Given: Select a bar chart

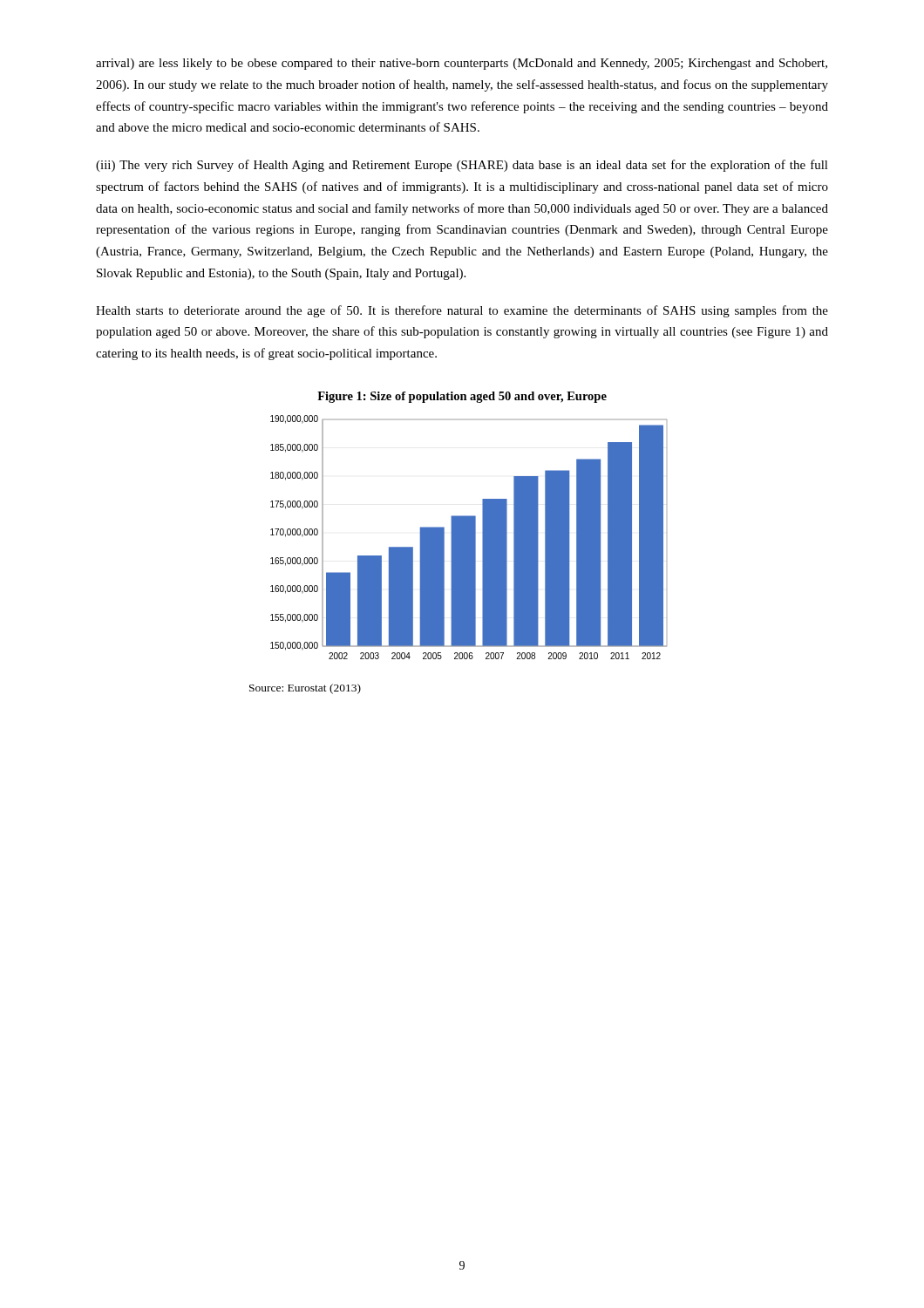Looking at the screenshot, I should [462, 546].
